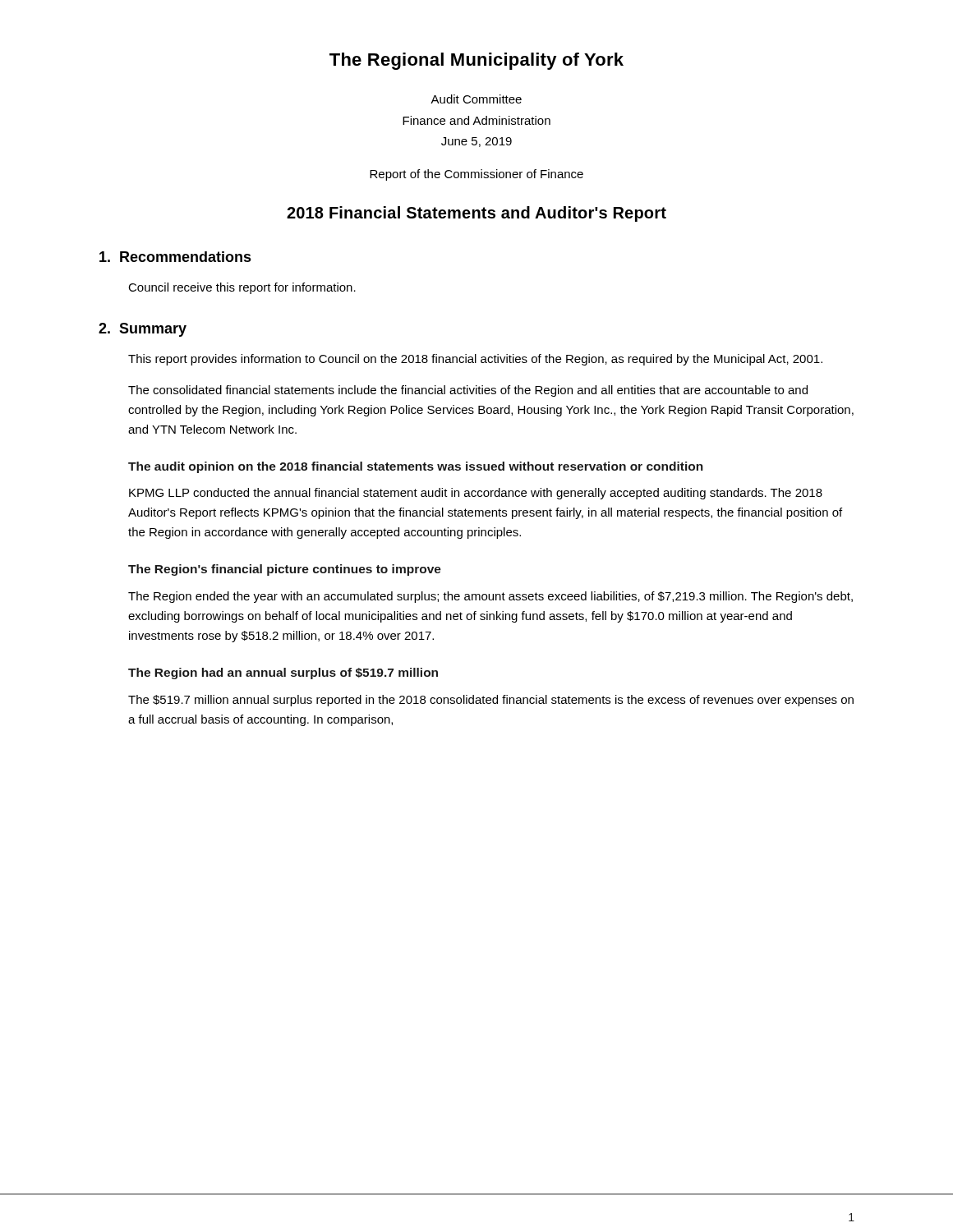Select the text block with the text "KPMG LLP conducted the"

pyautogui.click(x=485, y=512)
